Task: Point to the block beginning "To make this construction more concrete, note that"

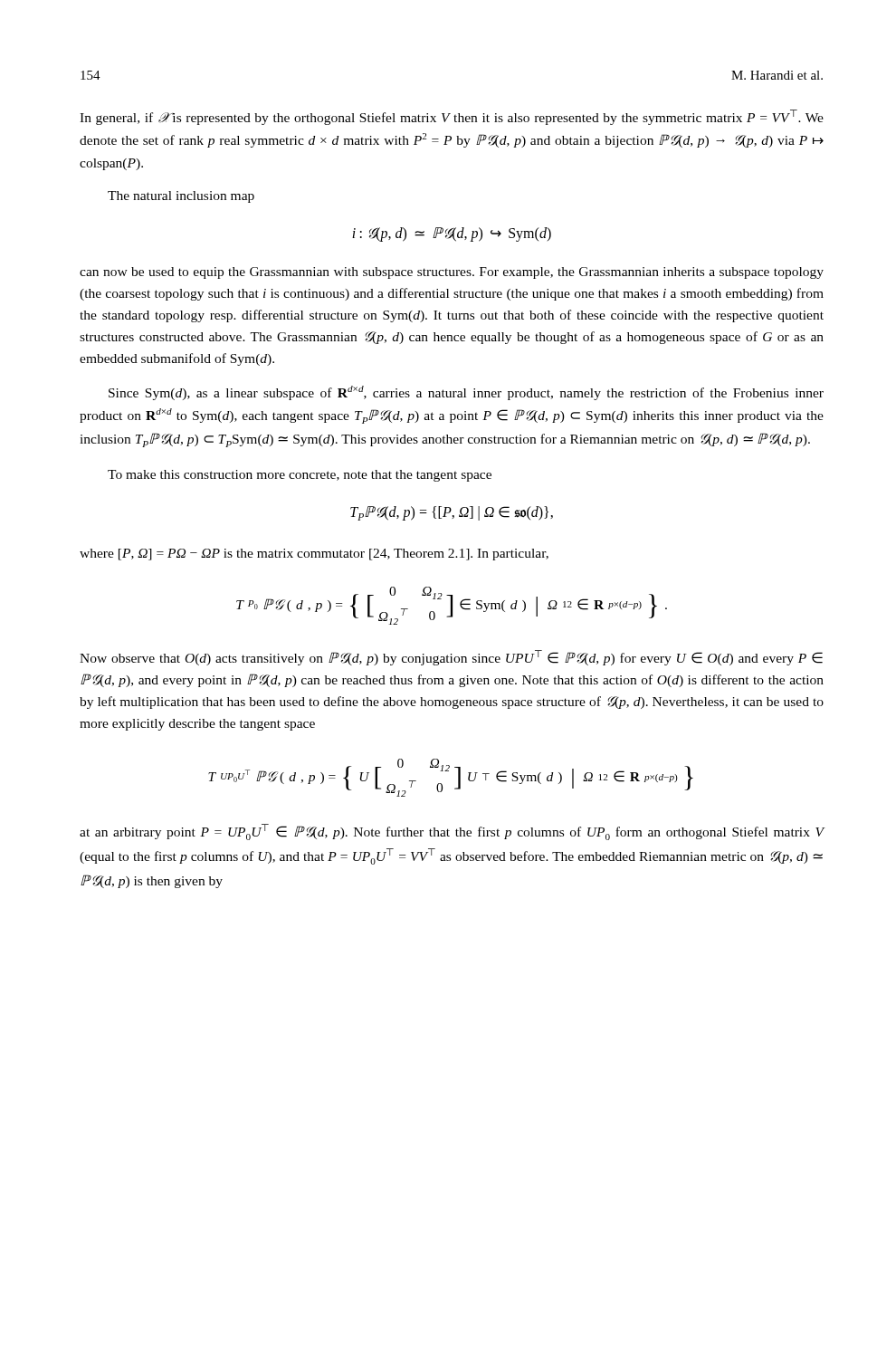Action: [452, 474]
